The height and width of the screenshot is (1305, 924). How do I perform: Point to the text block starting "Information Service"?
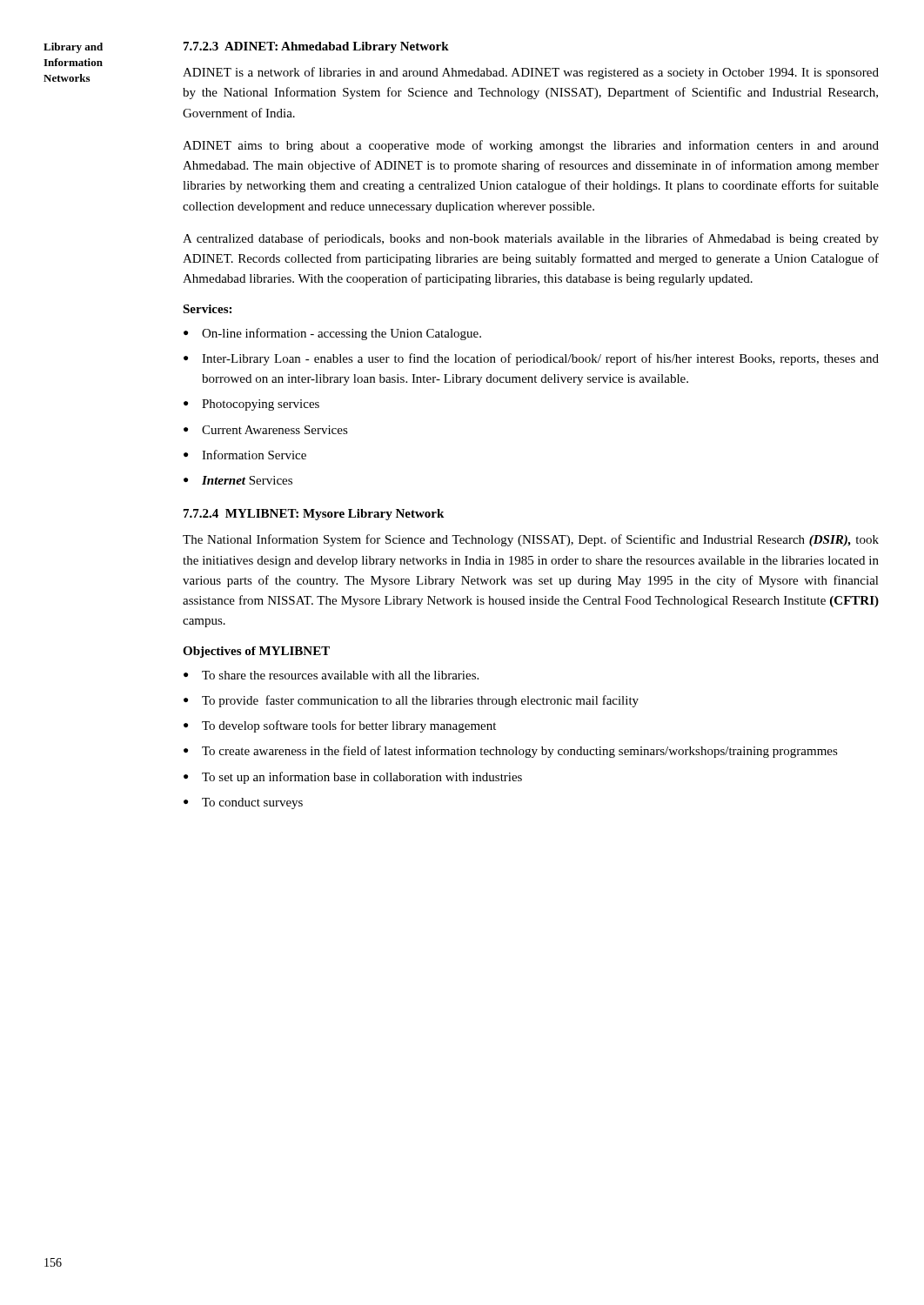(254, 455)
